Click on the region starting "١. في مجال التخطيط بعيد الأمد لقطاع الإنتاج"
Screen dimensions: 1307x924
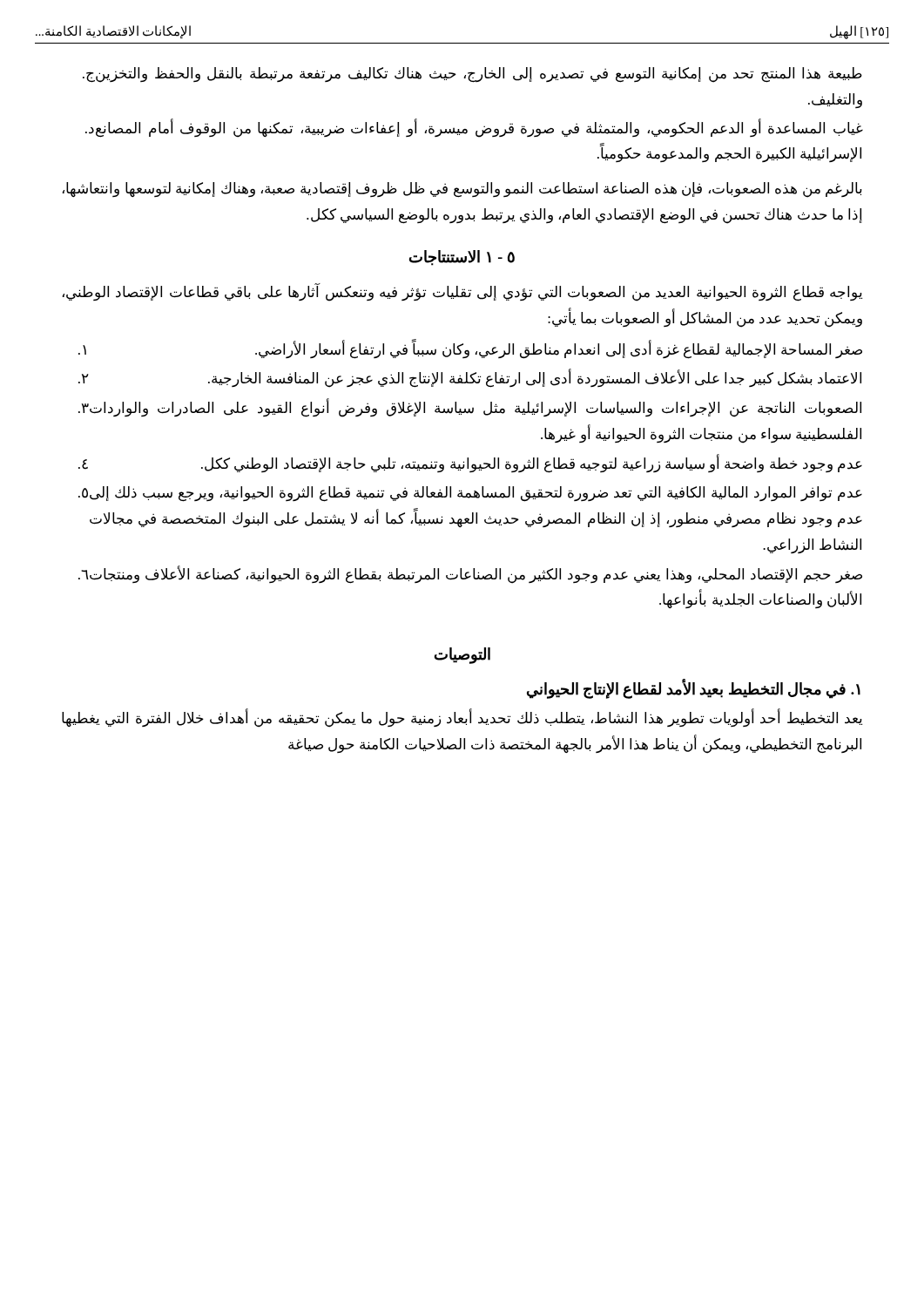pos(694,689)
